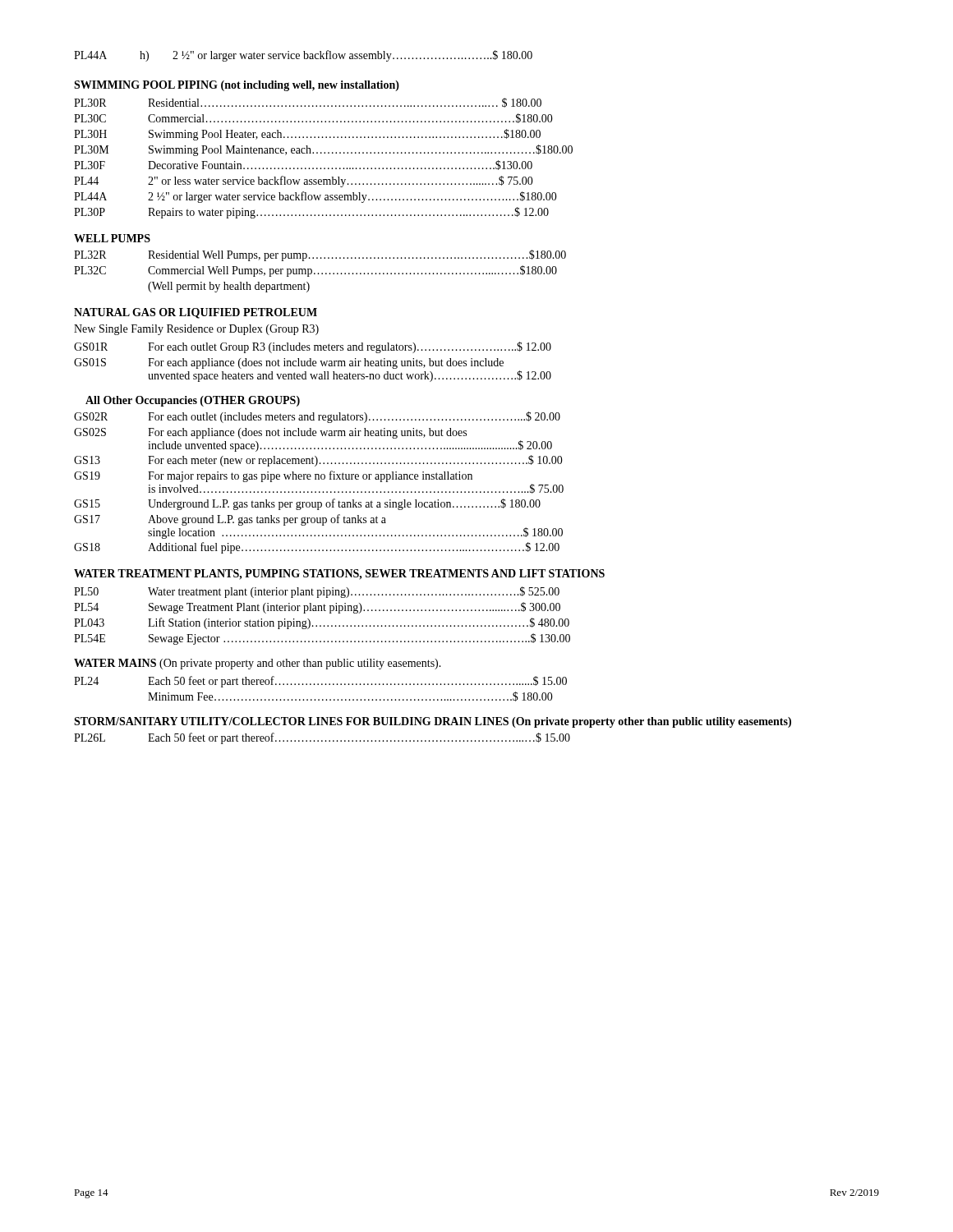
Task: Find "All Other Occupancies (OTHER GROUPS)" on this page
Action: (193, 400)
